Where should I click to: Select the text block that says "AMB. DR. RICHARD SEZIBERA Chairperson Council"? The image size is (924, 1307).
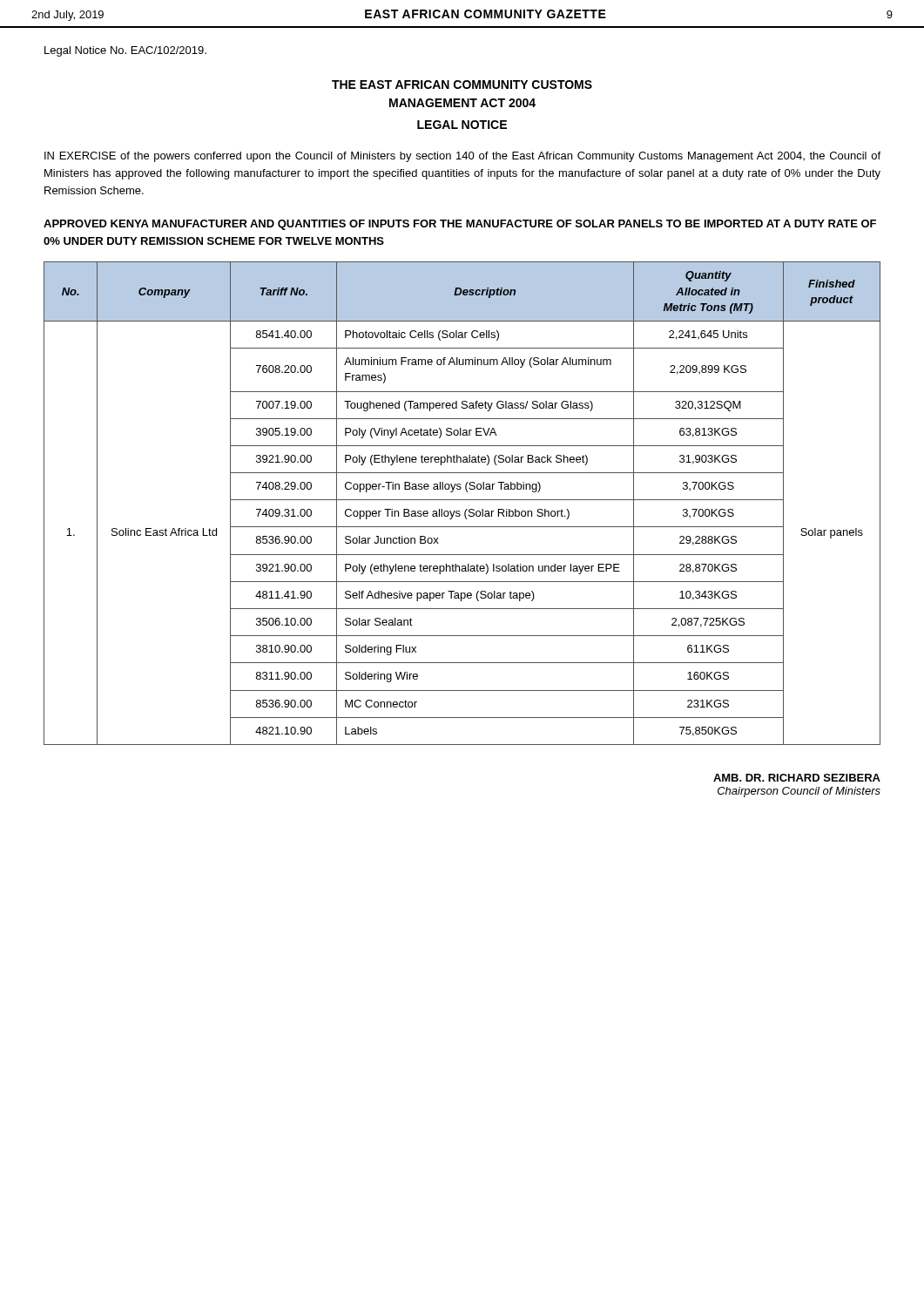(797, 778)
